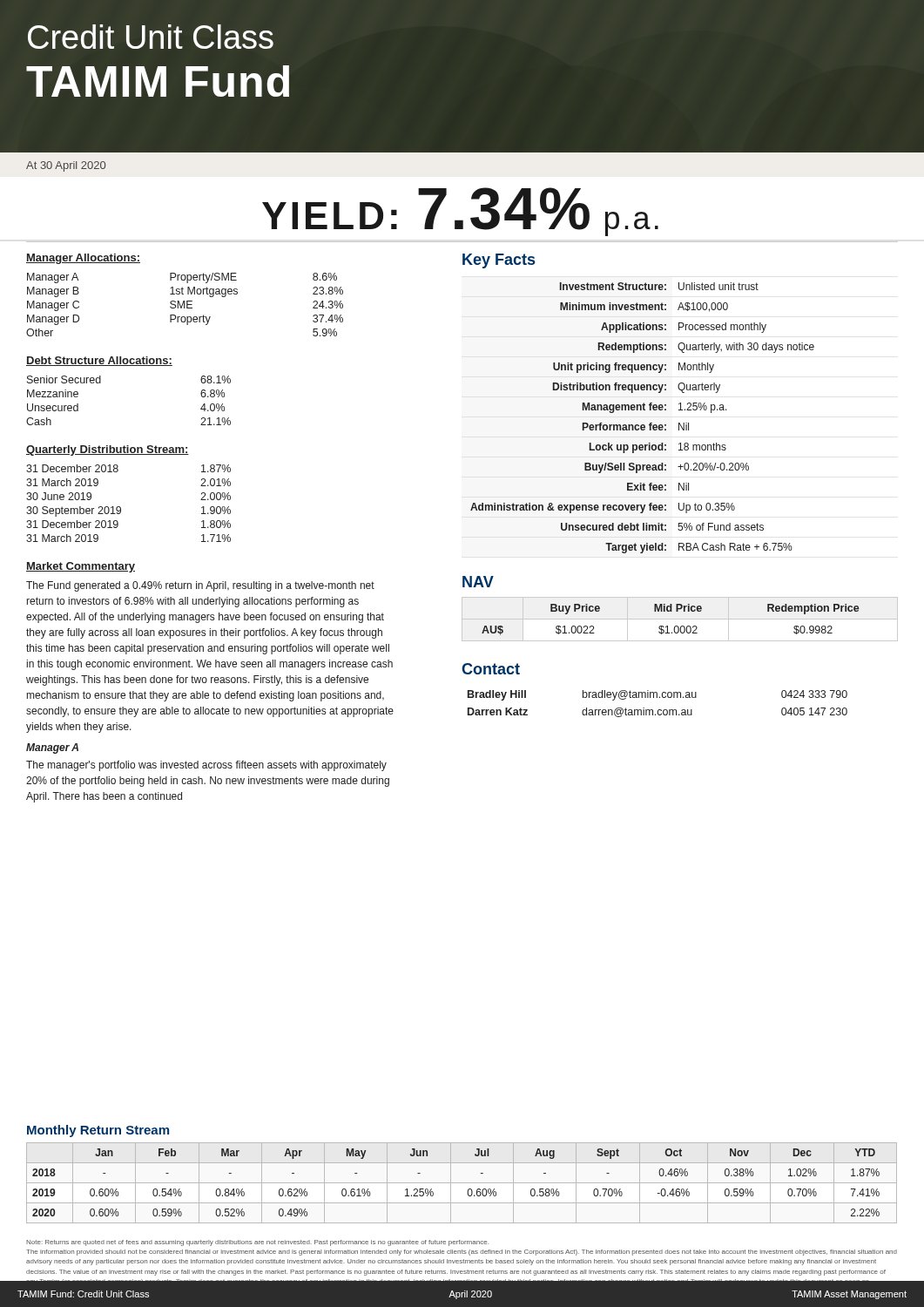Navigate to the block starting "Manager Allocations:"
Viewport: 924px width, 1307px height.
pyautogui.click(x=83, y=257)
